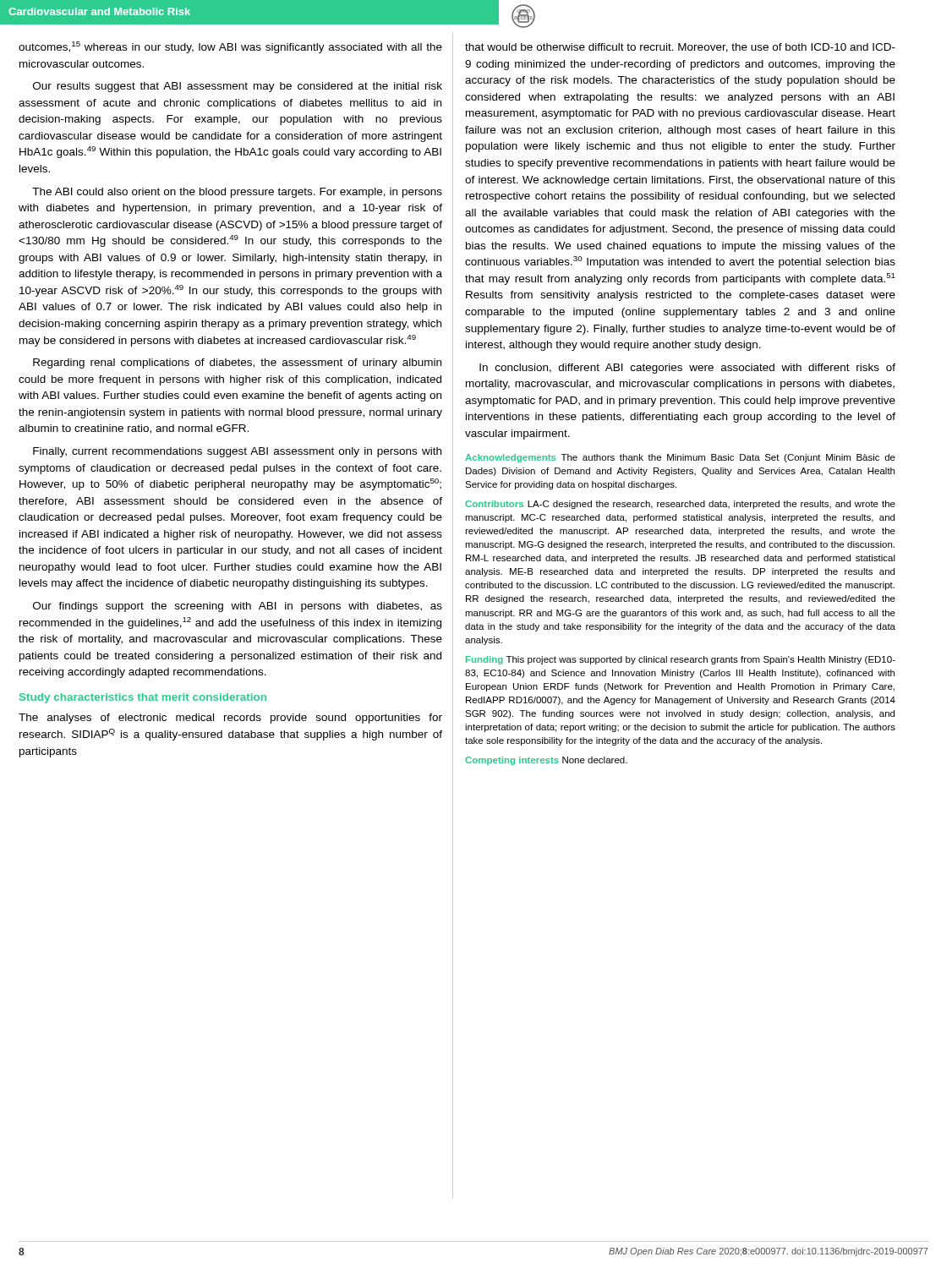Find the text block with the text "Acknowledgements The authors thank the"
Viewport: 952px width, 1268px height.
coord(680,471)
